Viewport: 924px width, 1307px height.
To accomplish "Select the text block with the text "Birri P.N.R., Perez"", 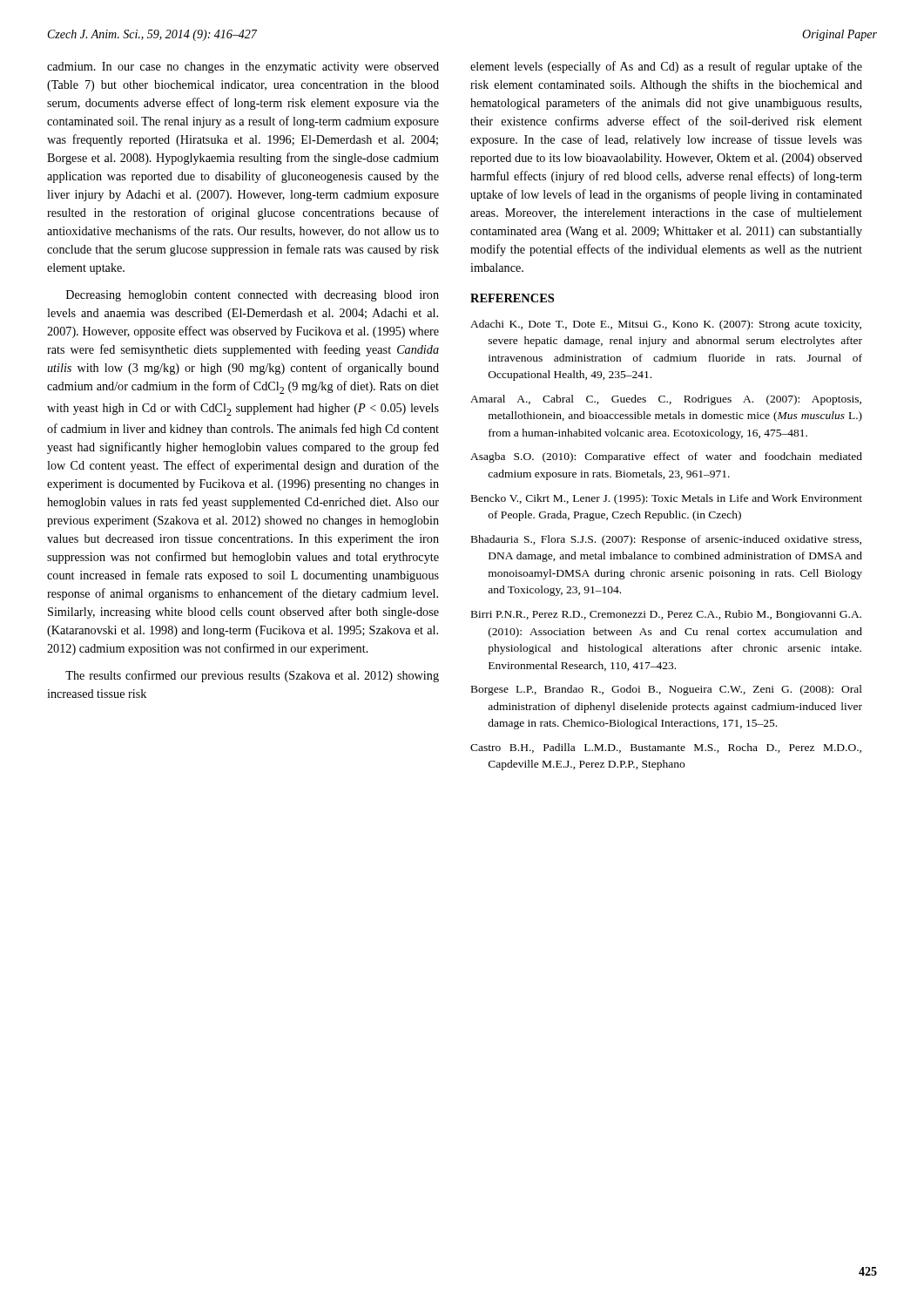I will pyautogui.click(x=675, y=639).
